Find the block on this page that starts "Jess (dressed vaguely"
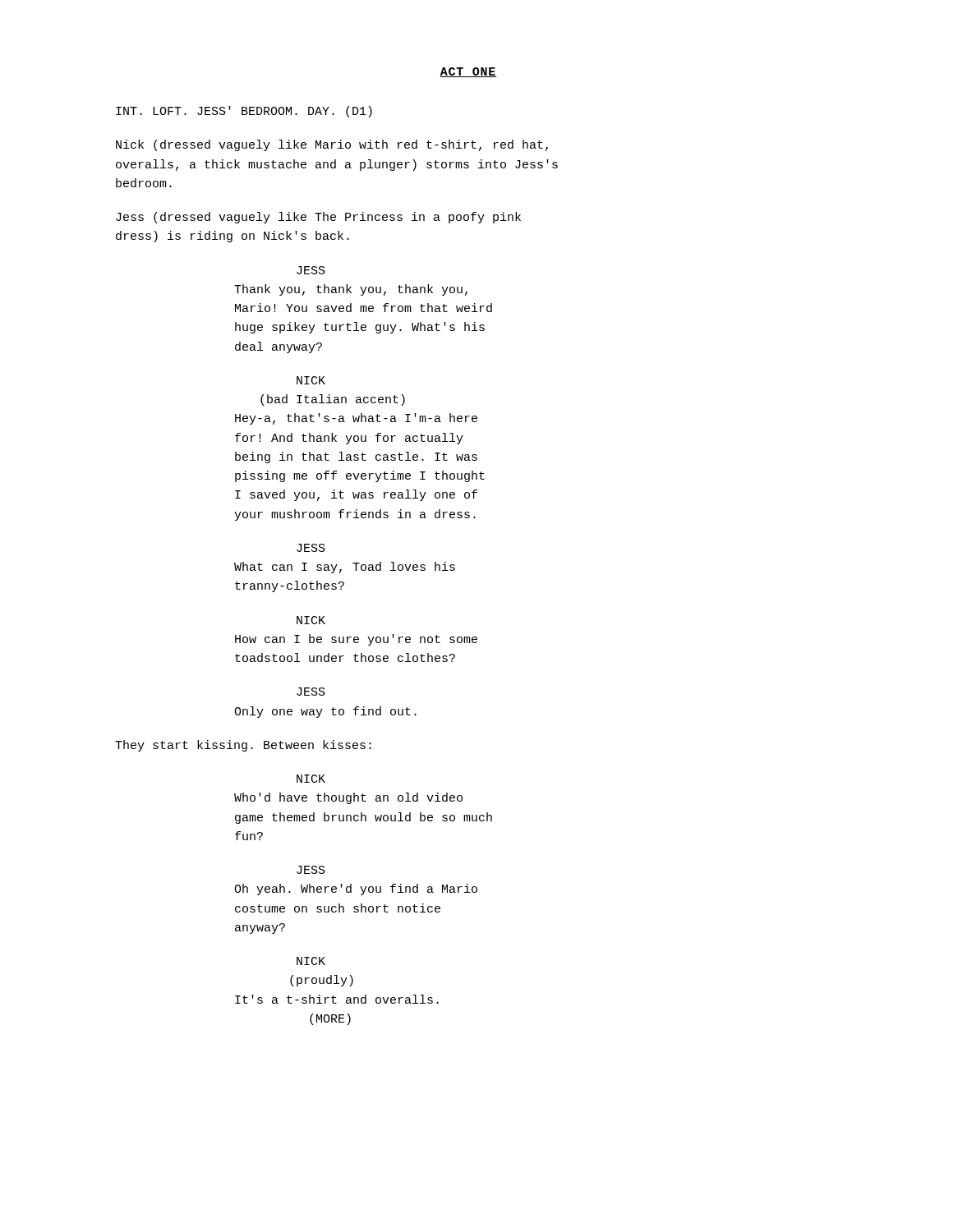The width and height of the screenshot is (953, 1232). 318,228
